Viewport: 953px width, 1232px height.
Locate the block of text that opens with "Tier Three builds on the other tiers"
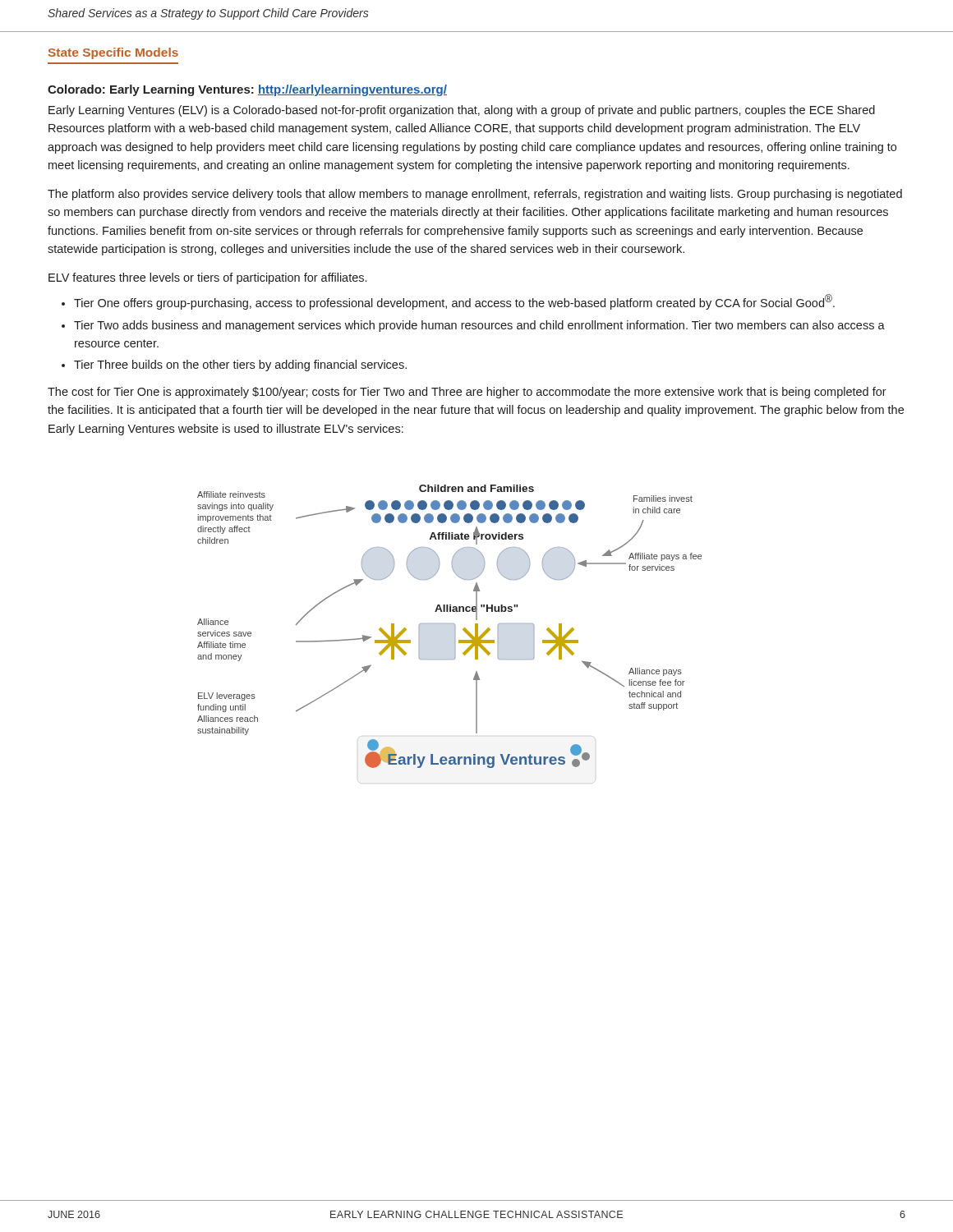[241, 365]
